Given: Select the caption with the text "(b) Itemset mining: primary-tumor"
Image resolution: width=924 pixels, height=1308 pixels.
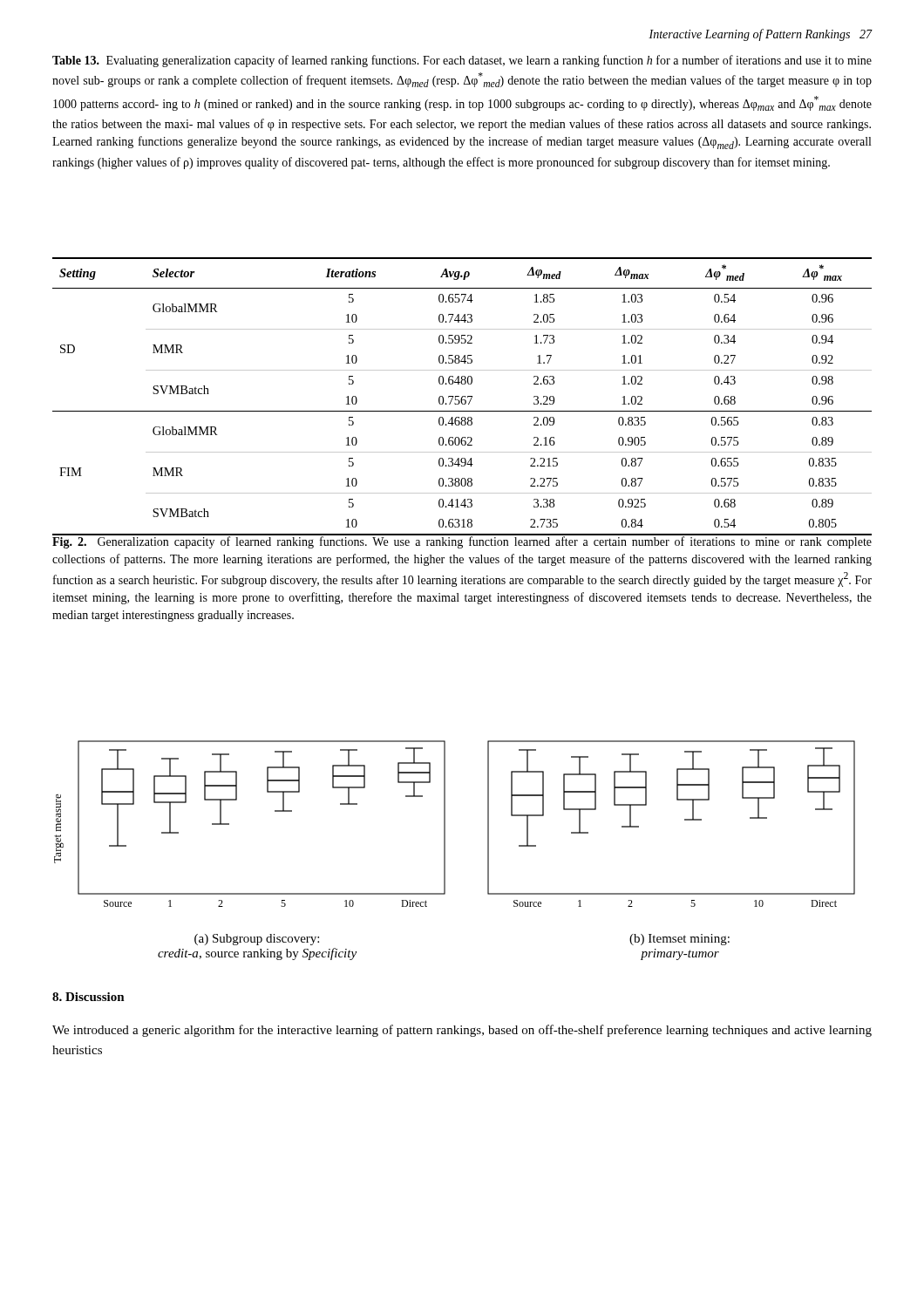Looking at the screenshot, I should (x=680, y=946).
